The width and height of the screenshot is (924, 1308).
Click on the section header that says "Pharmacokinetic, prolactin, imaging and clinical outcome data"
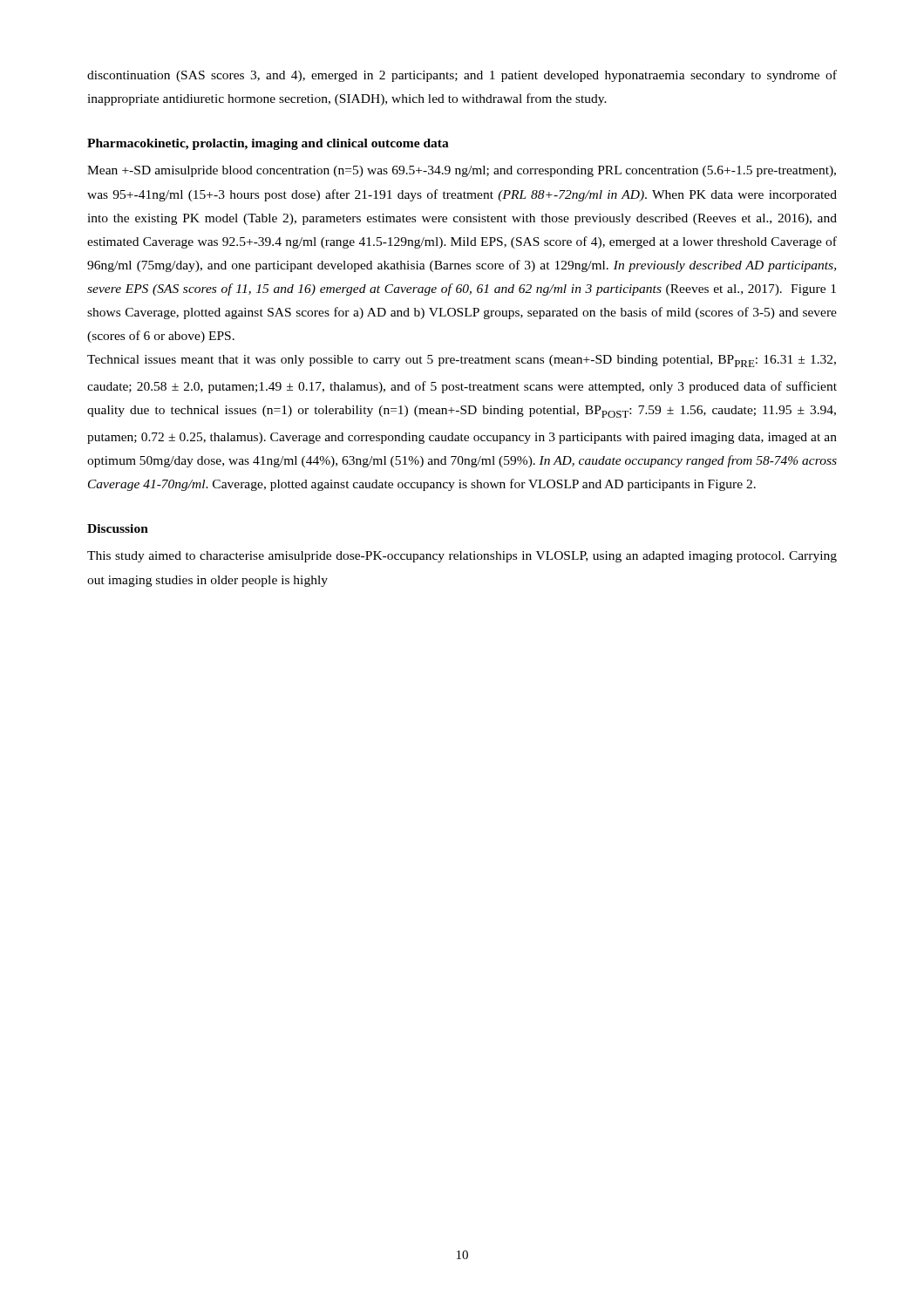268,143
